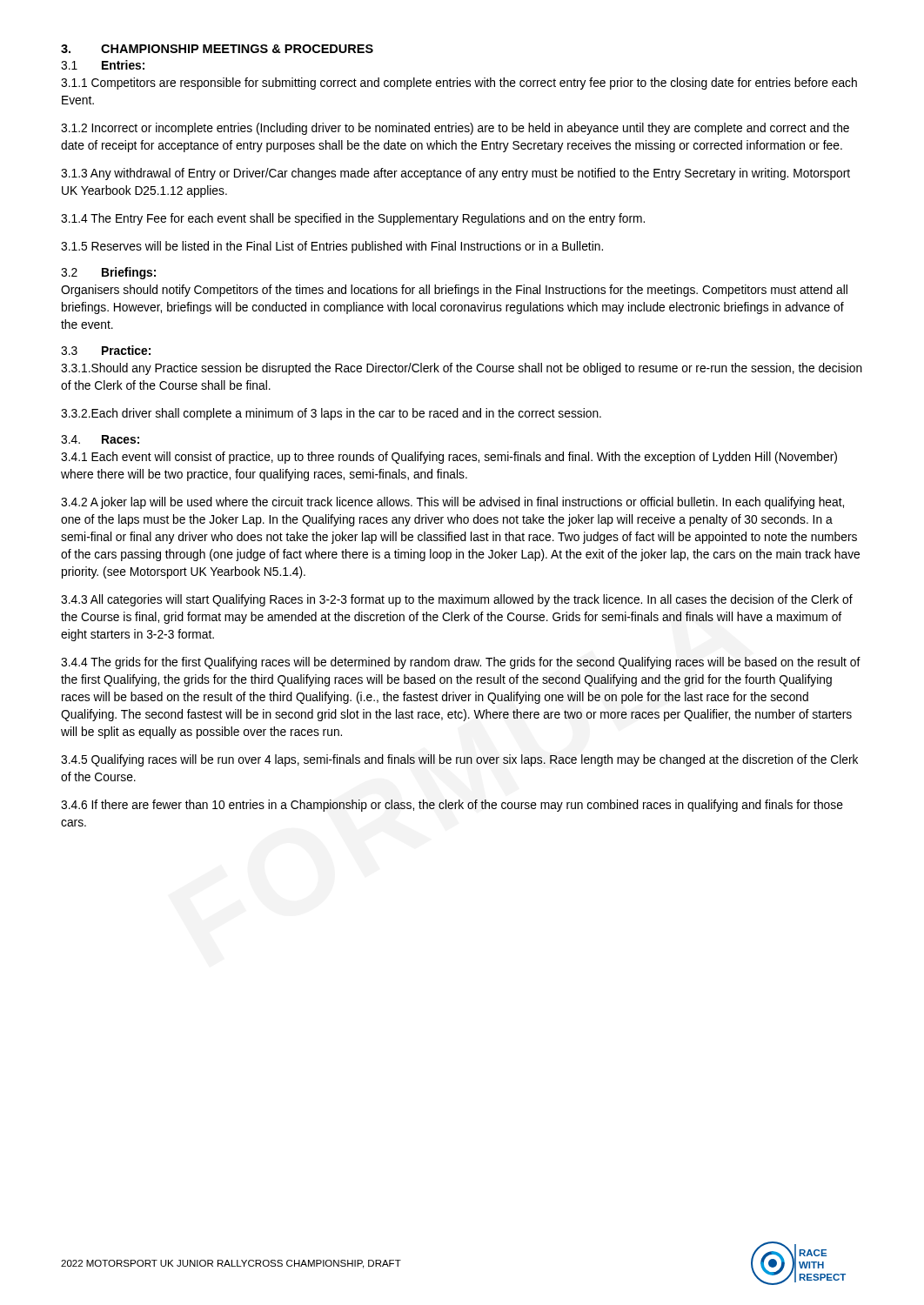Select the section header that says "3. CHAMPIONSHIP MEETINGS"

coord(217,49)
